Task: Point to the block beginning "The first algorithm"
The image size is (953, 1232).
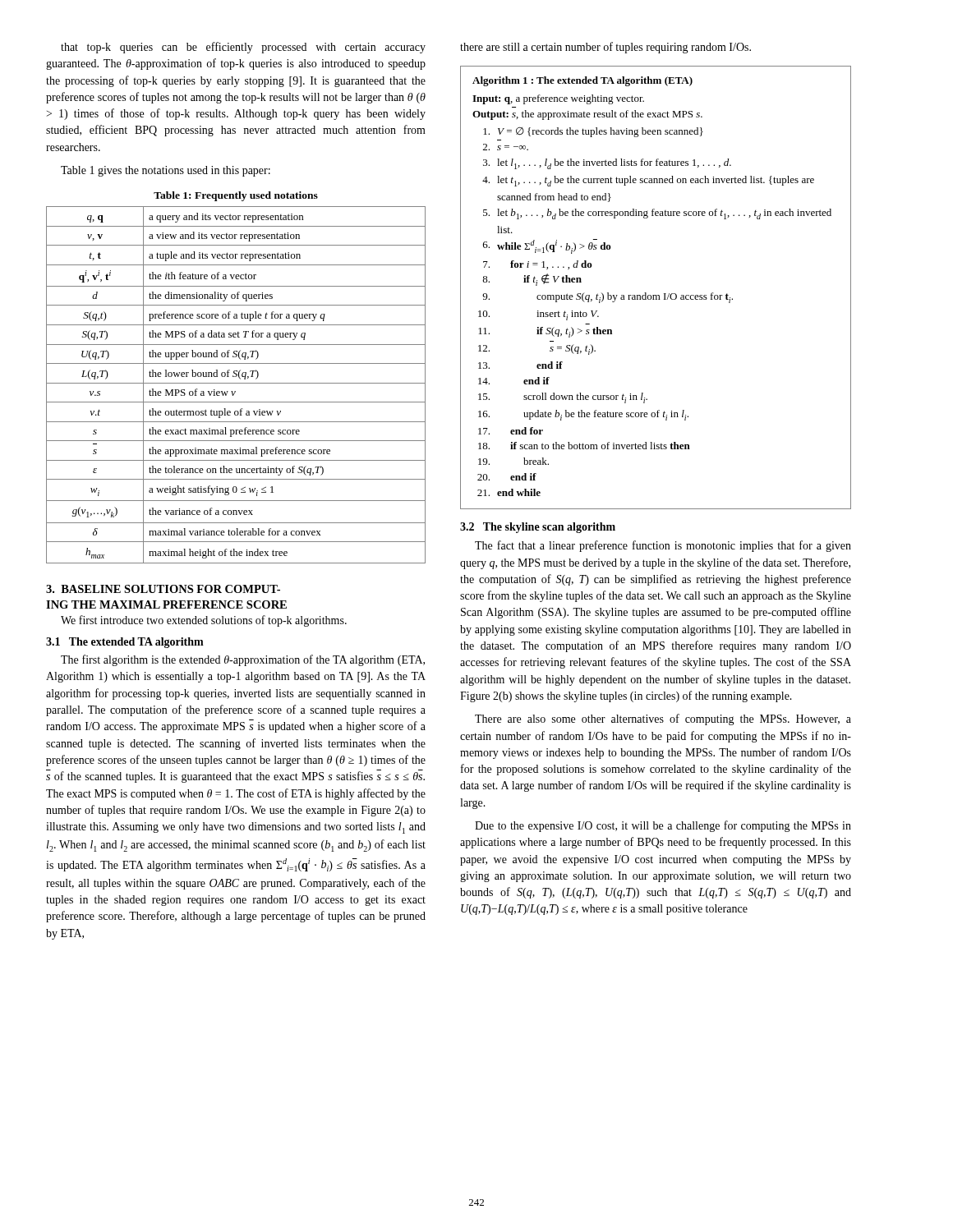Action: click(236, 797)
